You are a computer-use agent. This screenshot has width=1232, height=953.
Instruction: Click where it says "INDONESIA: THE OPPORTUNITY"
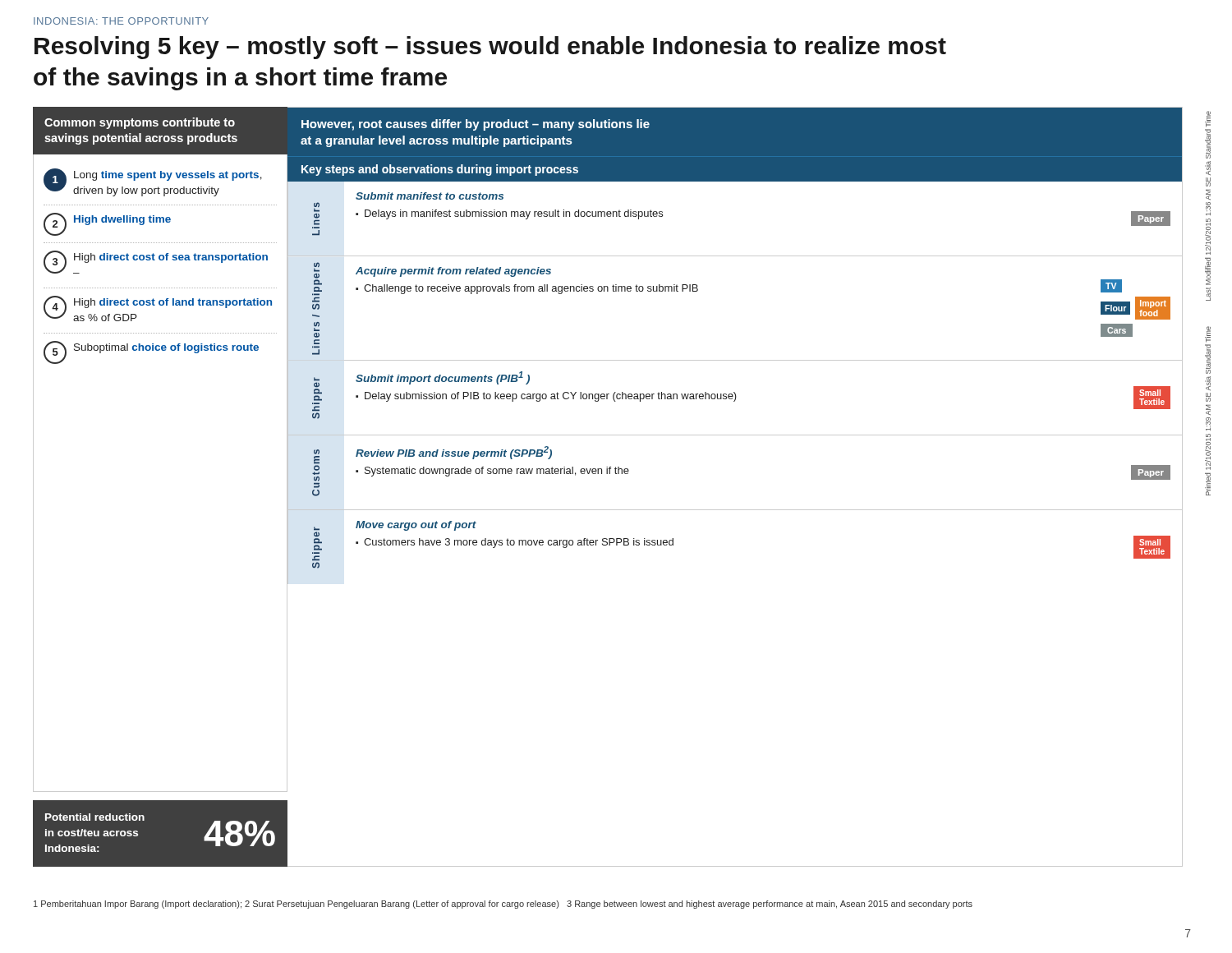point(121,21)
